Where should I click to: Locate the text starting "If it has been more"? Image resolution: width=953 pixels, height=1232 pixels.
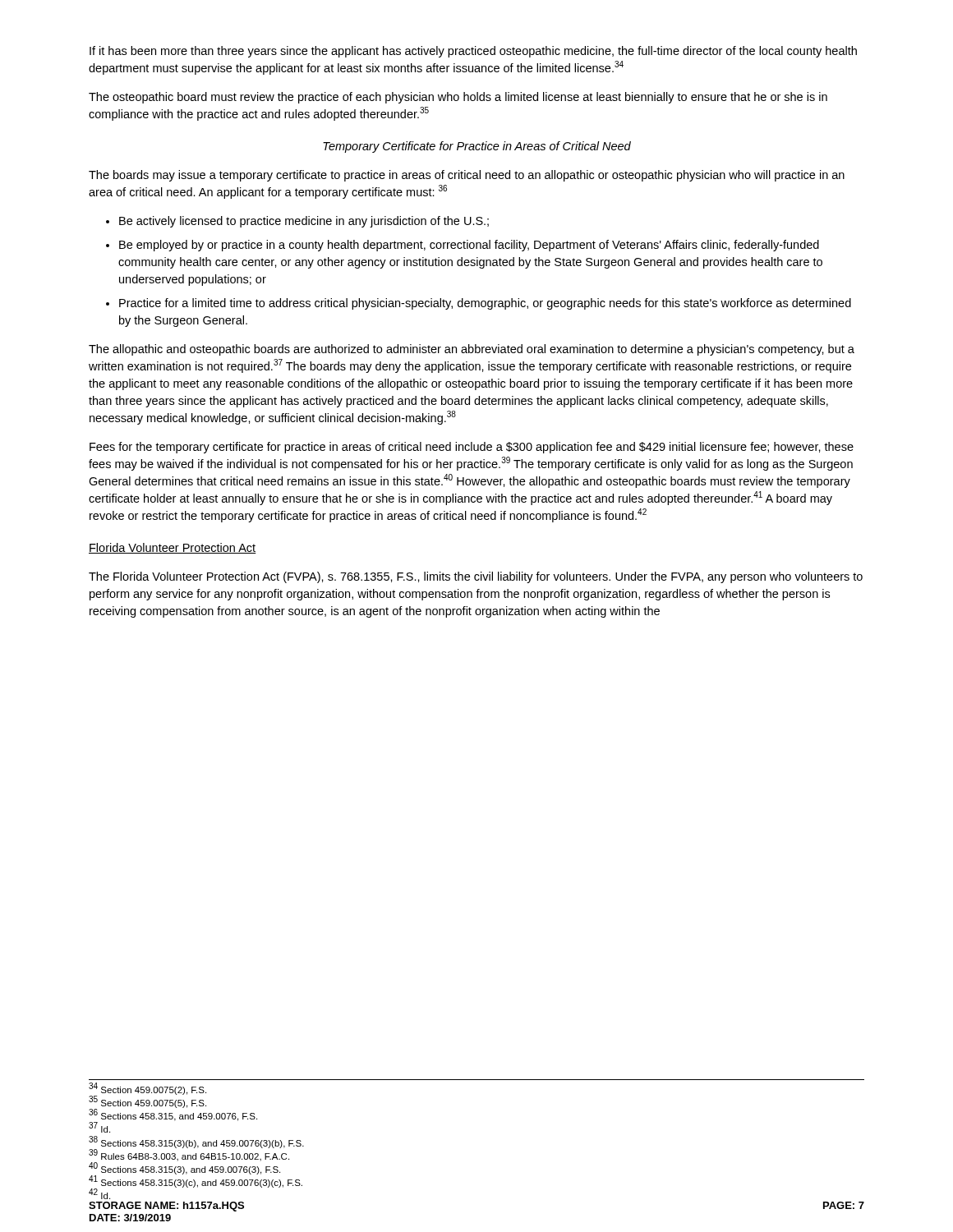coord(476,60)
